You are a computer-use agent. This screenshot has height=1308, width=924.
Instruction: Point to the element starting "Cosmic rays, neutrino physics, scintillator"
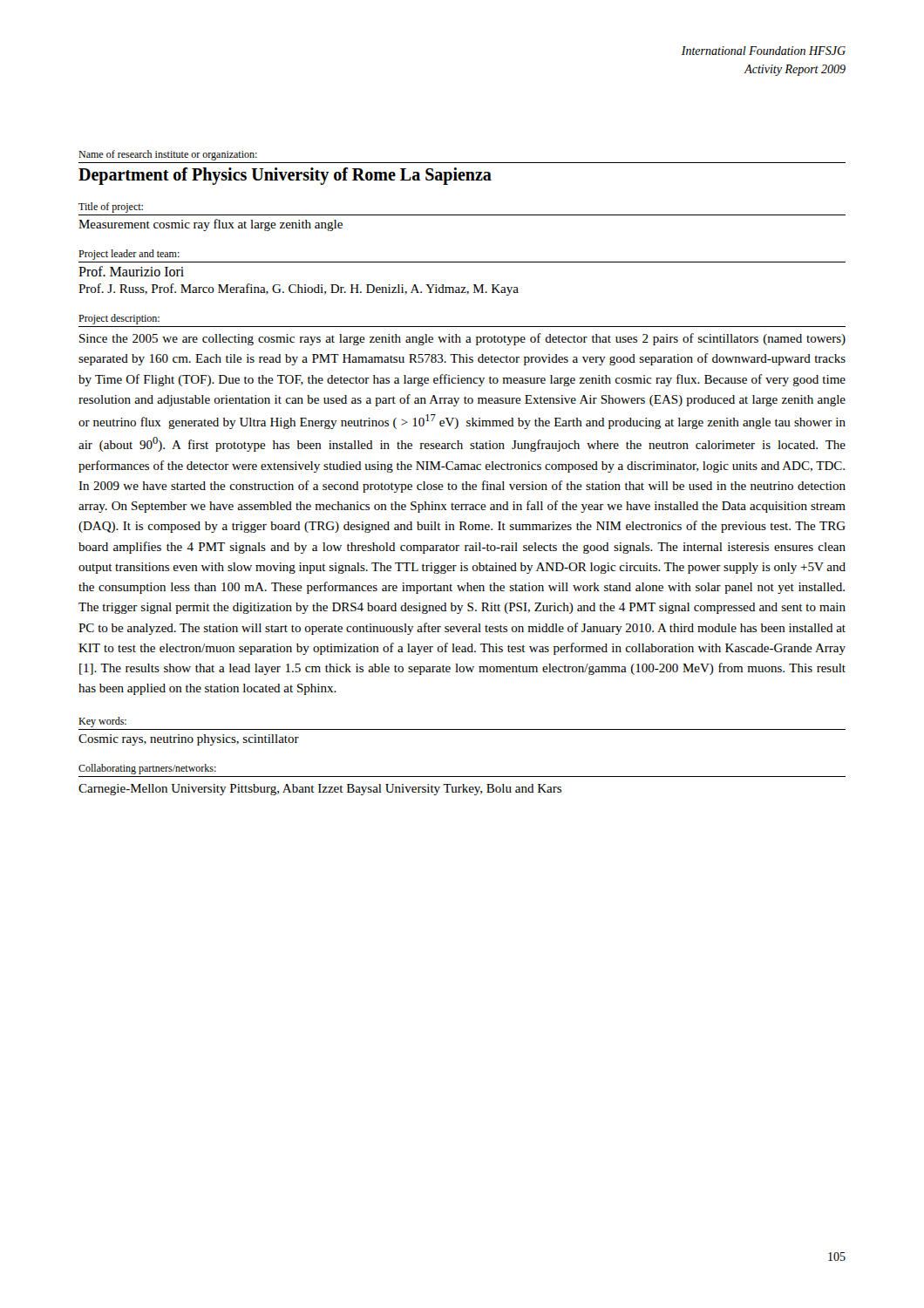point(188,738)
